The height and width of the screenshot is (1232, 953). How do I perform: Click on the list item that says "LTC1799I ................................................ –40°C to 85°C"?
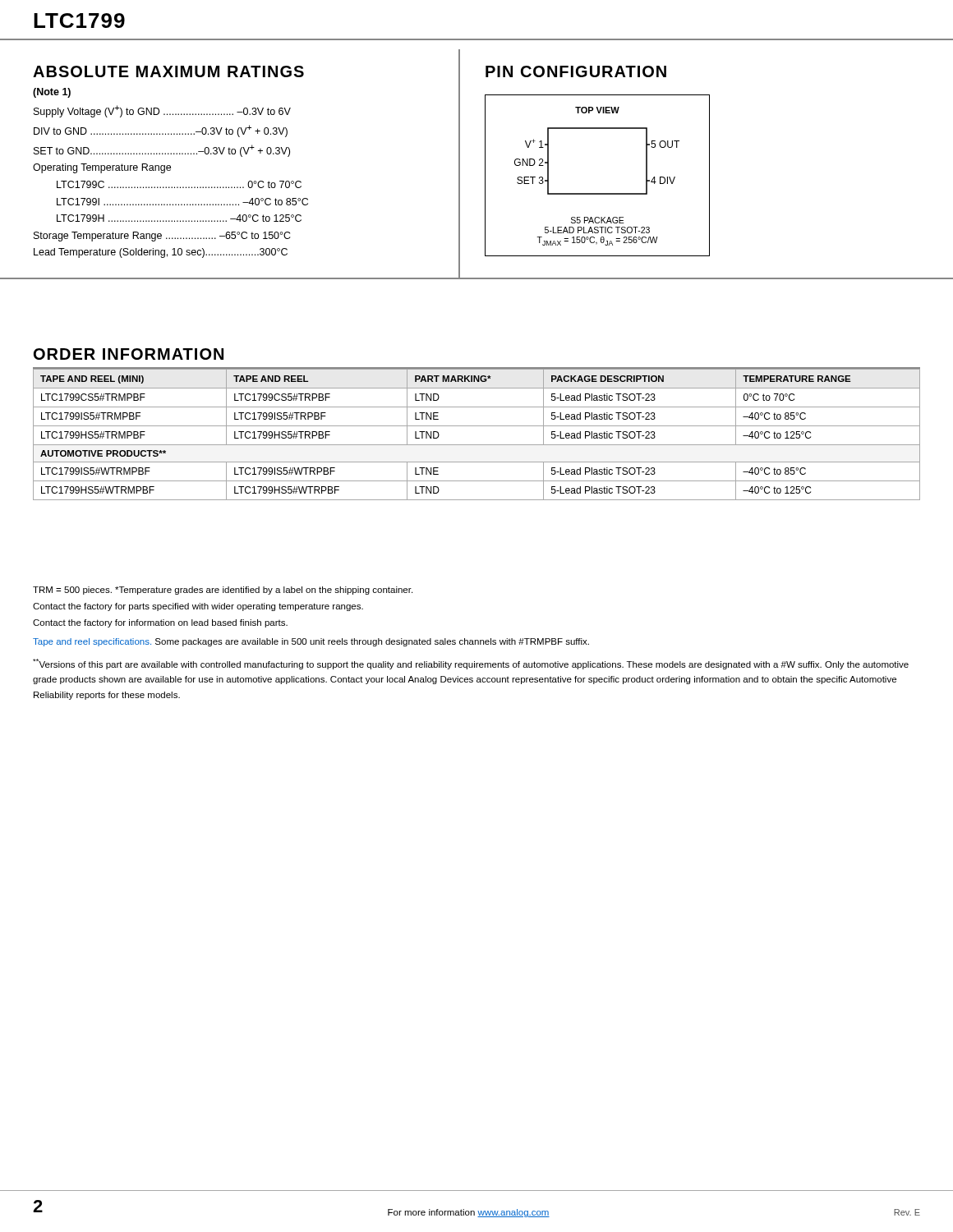182,202
